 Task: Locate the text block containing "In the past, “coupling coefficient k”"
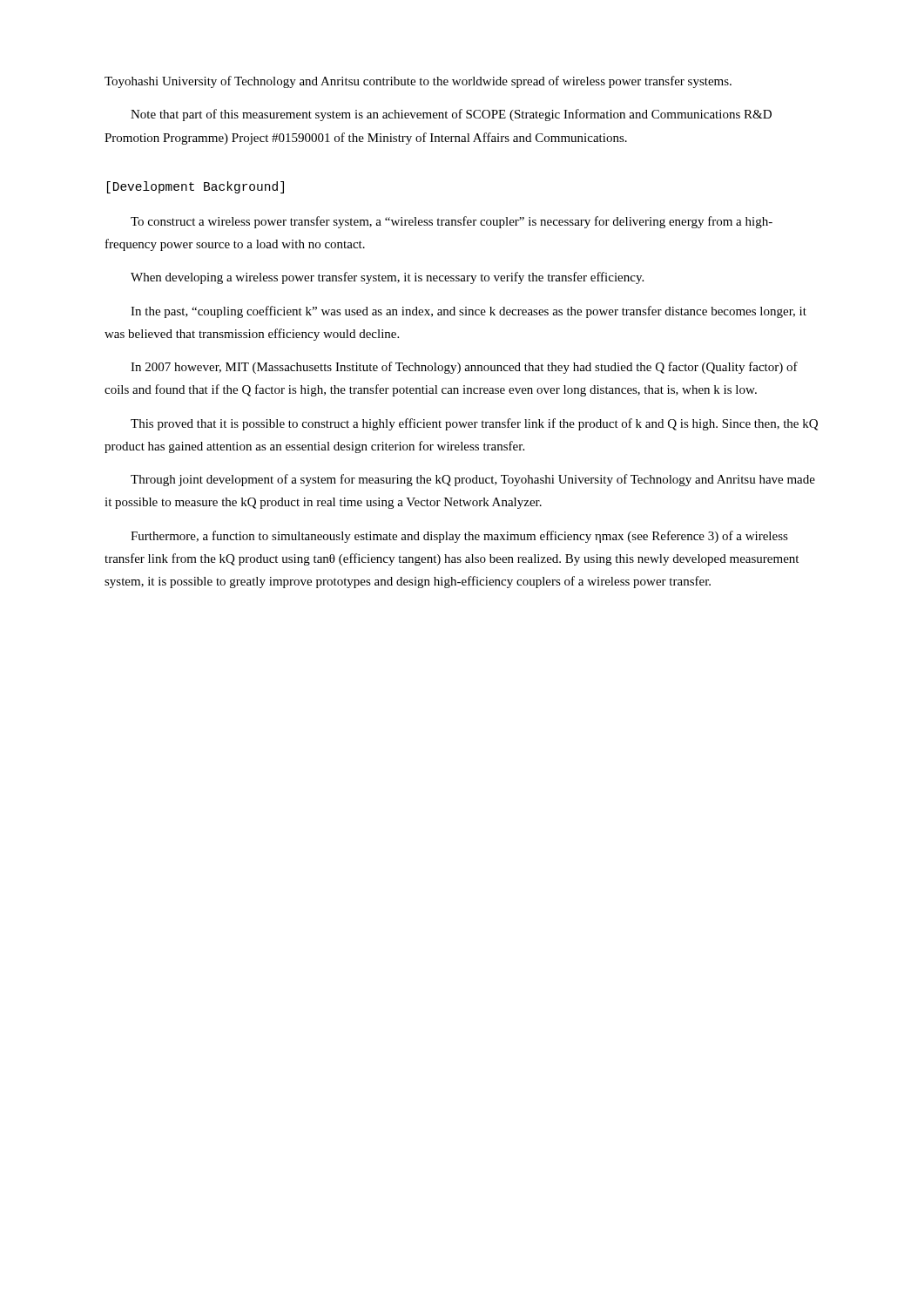462,322
